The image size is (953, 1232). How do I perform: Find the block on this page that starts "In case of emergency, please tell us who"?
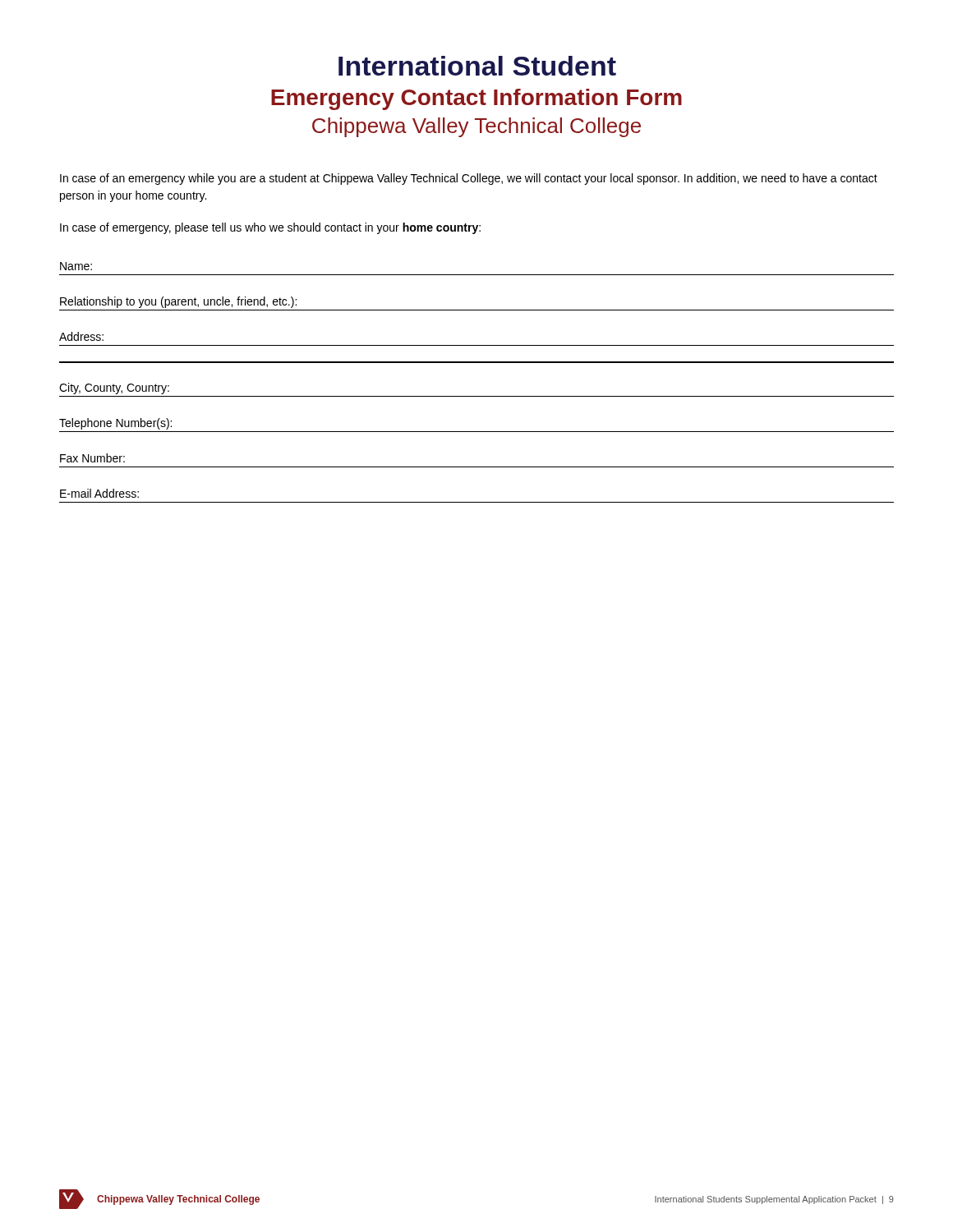pyautogui.click(x=270, y=227)
